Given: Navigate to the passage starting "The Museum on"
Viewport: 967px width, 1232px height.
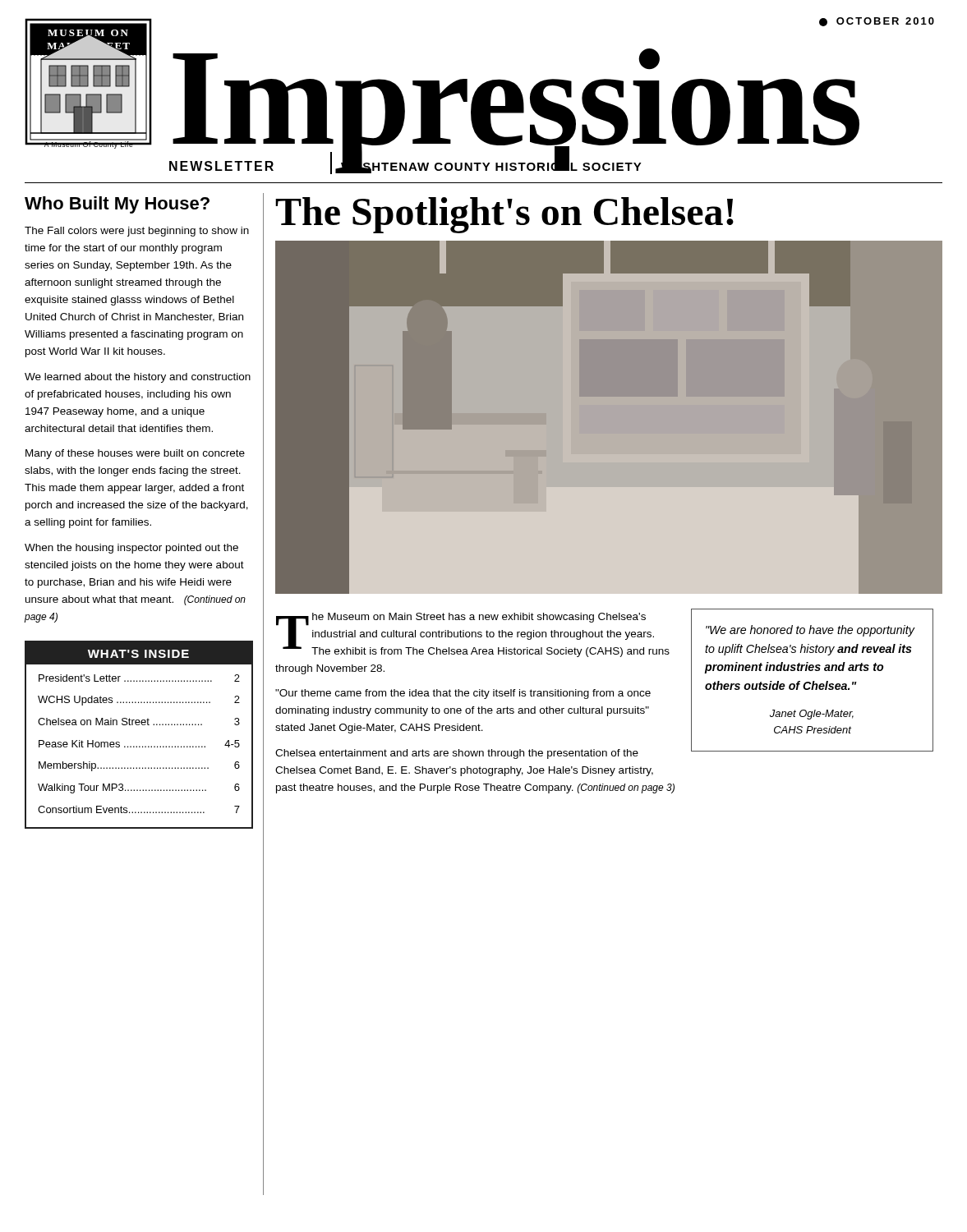Looking at the screenshot, I should tap(476, 703).
